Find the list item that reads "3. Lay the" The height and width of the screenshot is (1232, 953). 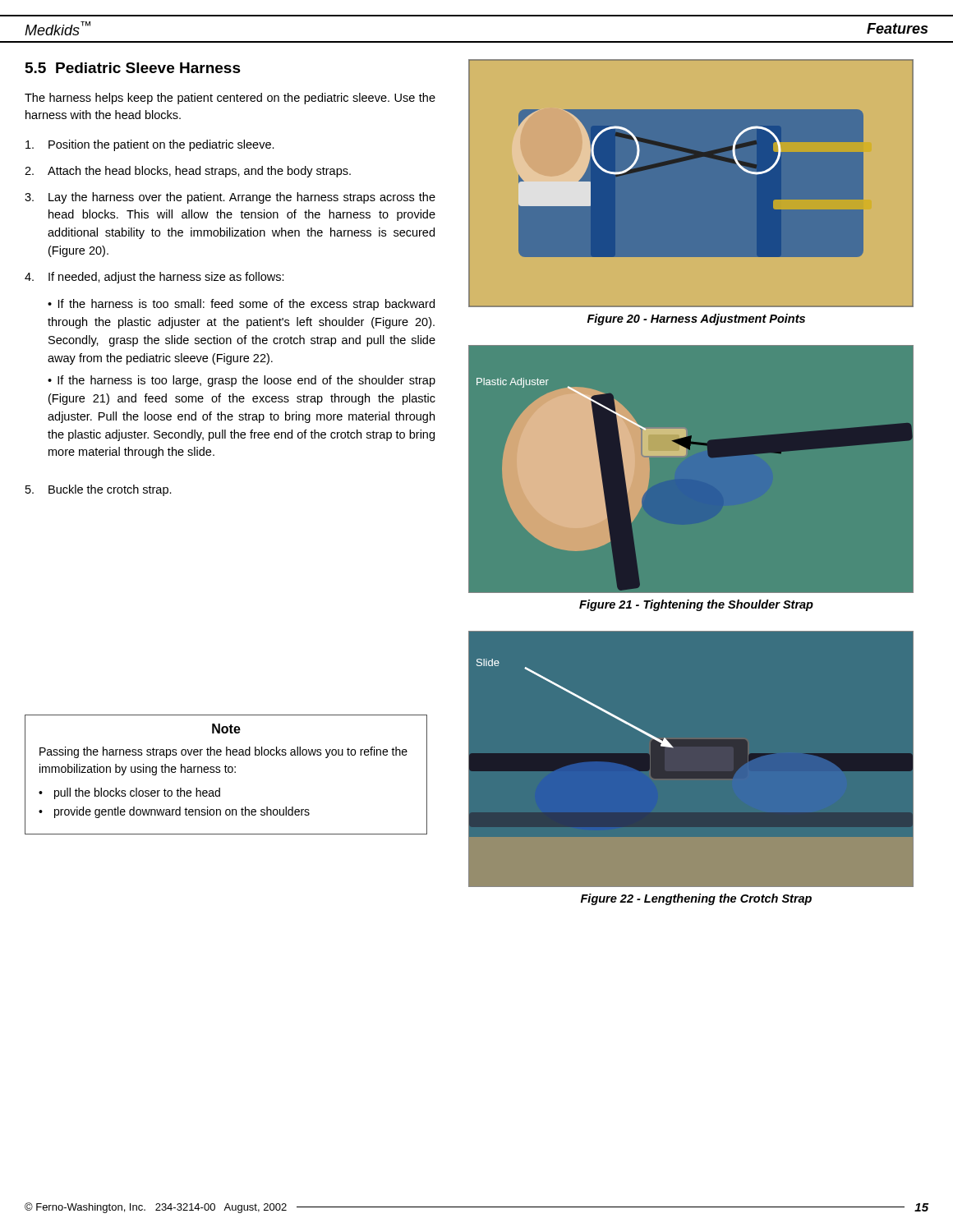point(230,224)
